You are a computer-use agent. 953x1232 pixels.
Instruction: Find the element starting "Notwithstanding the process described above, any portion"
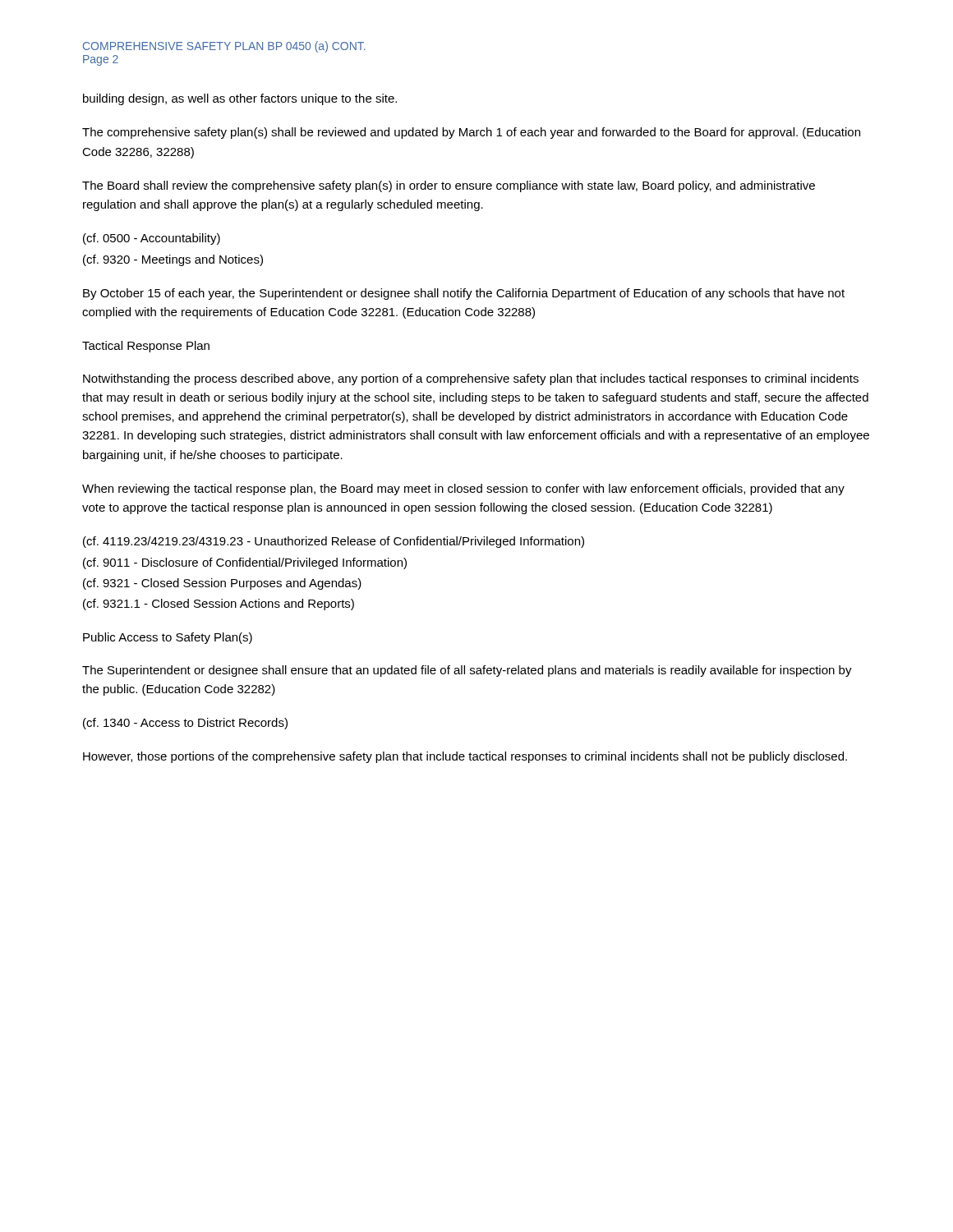476,416
